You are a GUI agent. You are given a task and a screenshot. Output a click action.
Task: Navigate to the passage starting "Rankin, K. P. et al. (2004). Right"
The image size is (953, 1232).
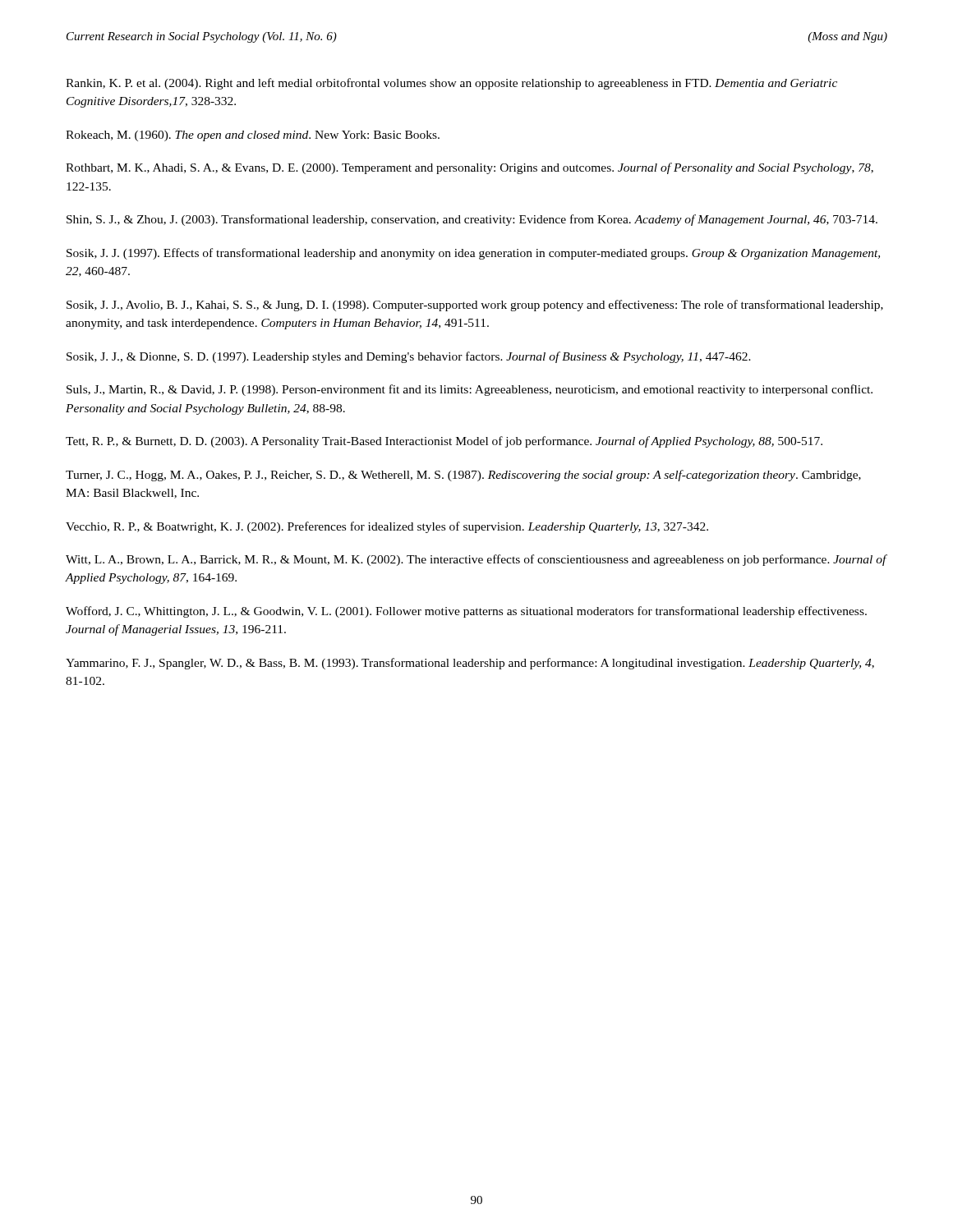coord(452,92)
